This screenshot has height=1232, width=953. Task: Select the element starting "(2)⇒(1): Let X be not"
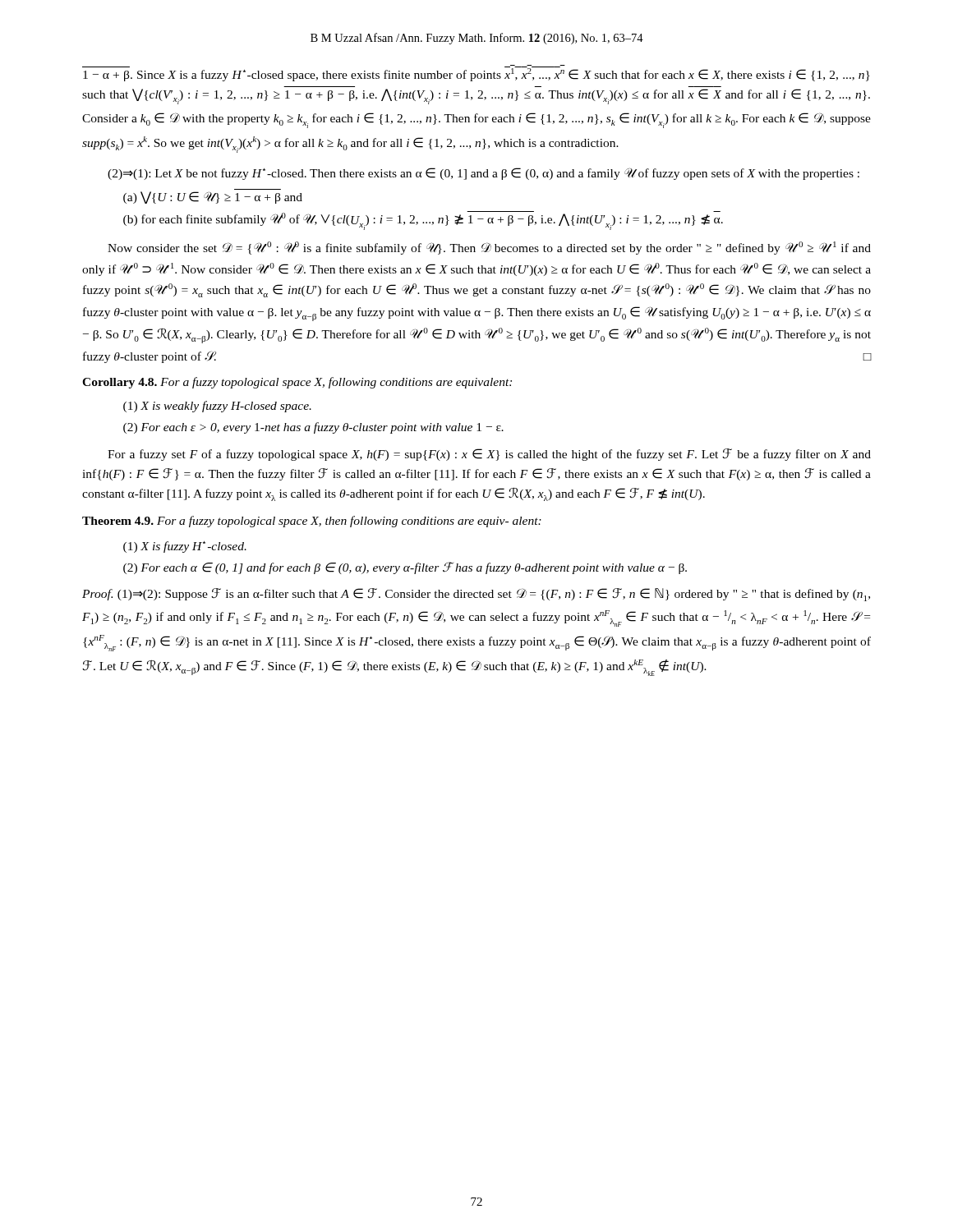[x=484, y=172]
